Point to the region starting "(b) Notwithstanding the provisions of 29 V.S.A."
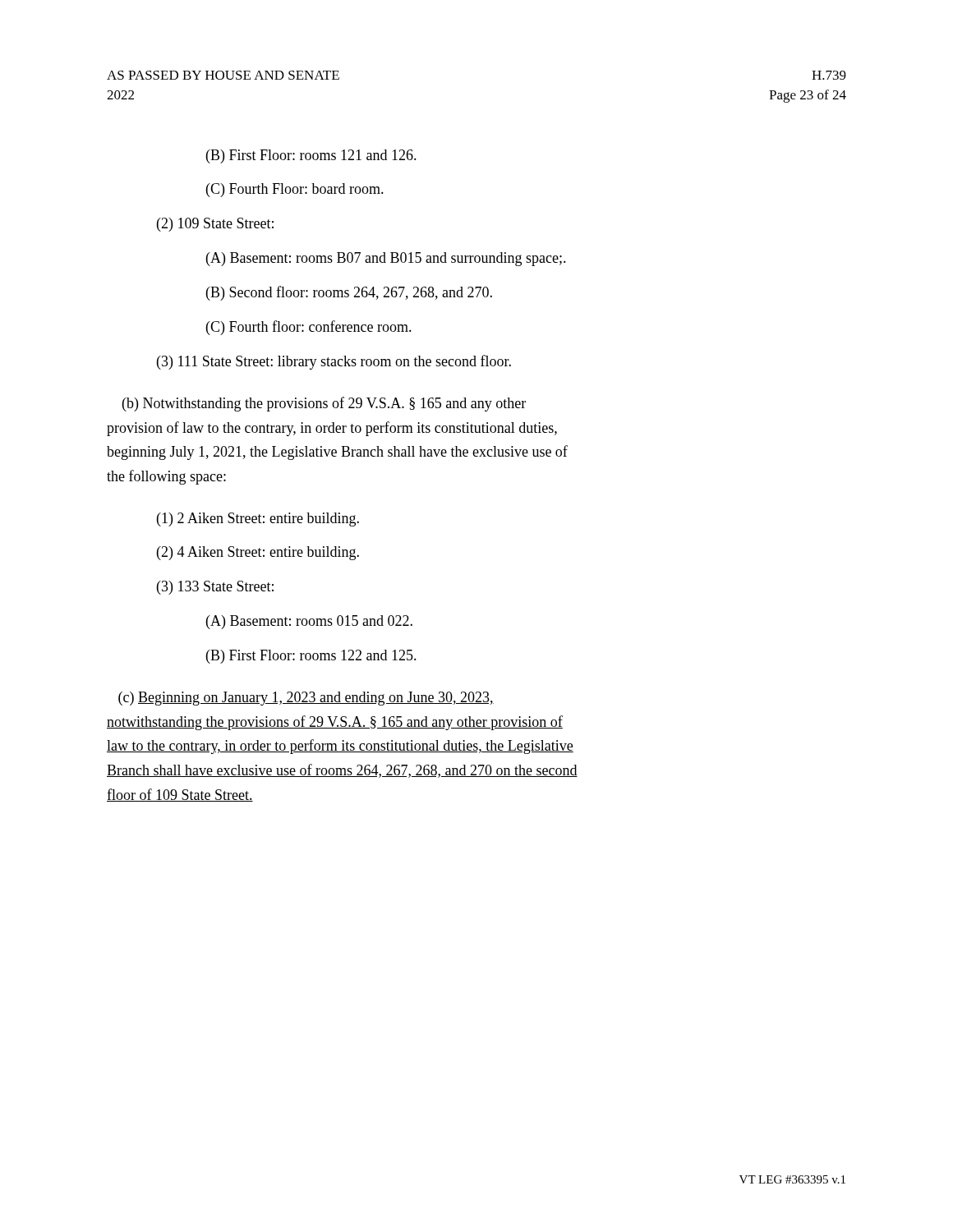 point(337,440)
